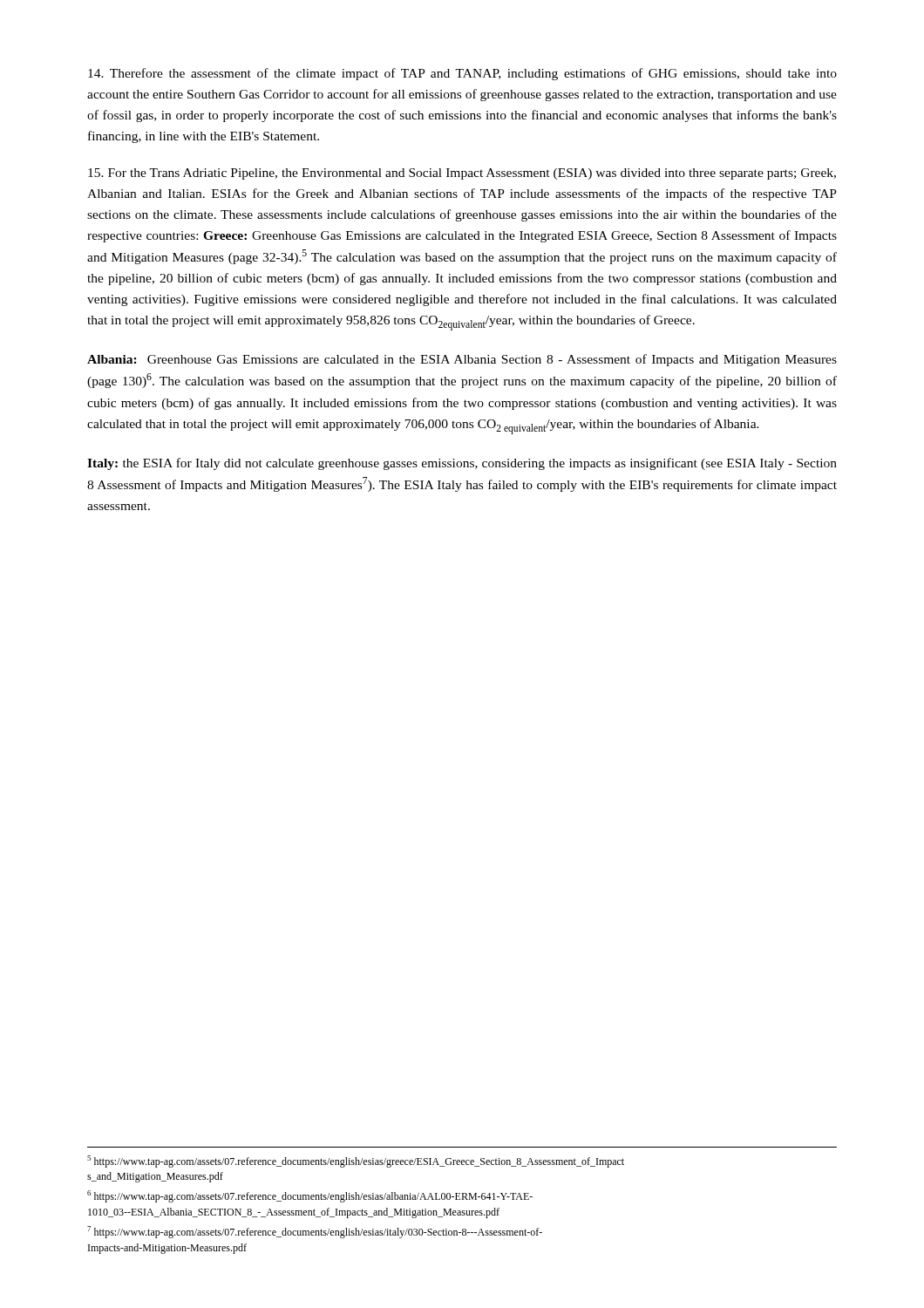Find "6 https://www.tap-ag.com/assets/07.reference_documents/english/esias/albania/AAL00-ERM-641-Y-TAE-1010_03--ESIA_Albania_SECTION_8_-_Assessment_of_Impacts_and_Mitigation_Measures.pdf" on this page
The image size is (924, 1308).
pyautogui.click(x=310, y=1203)
